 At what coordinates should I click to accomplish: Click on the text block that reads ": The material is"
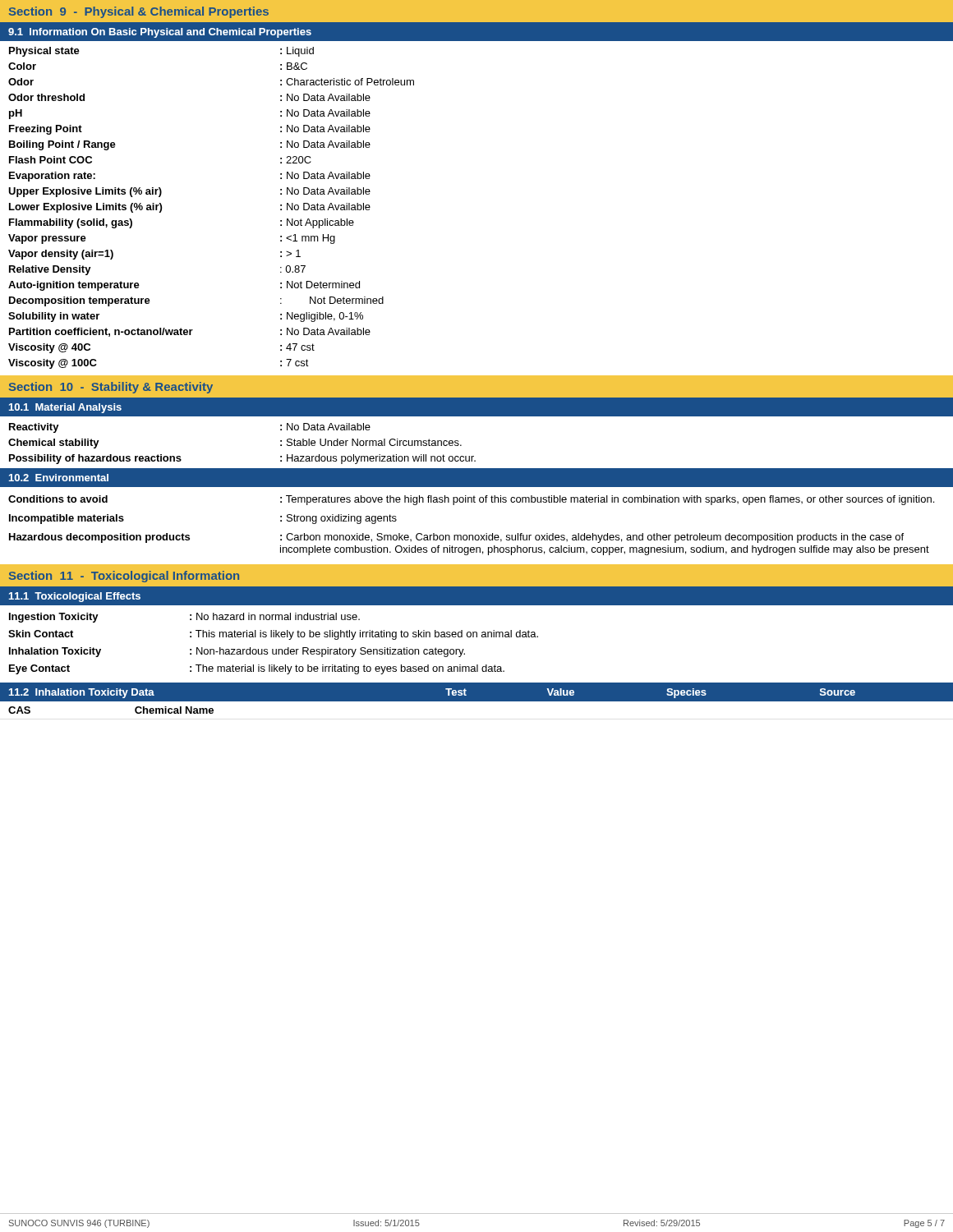[x=347, y=668]
